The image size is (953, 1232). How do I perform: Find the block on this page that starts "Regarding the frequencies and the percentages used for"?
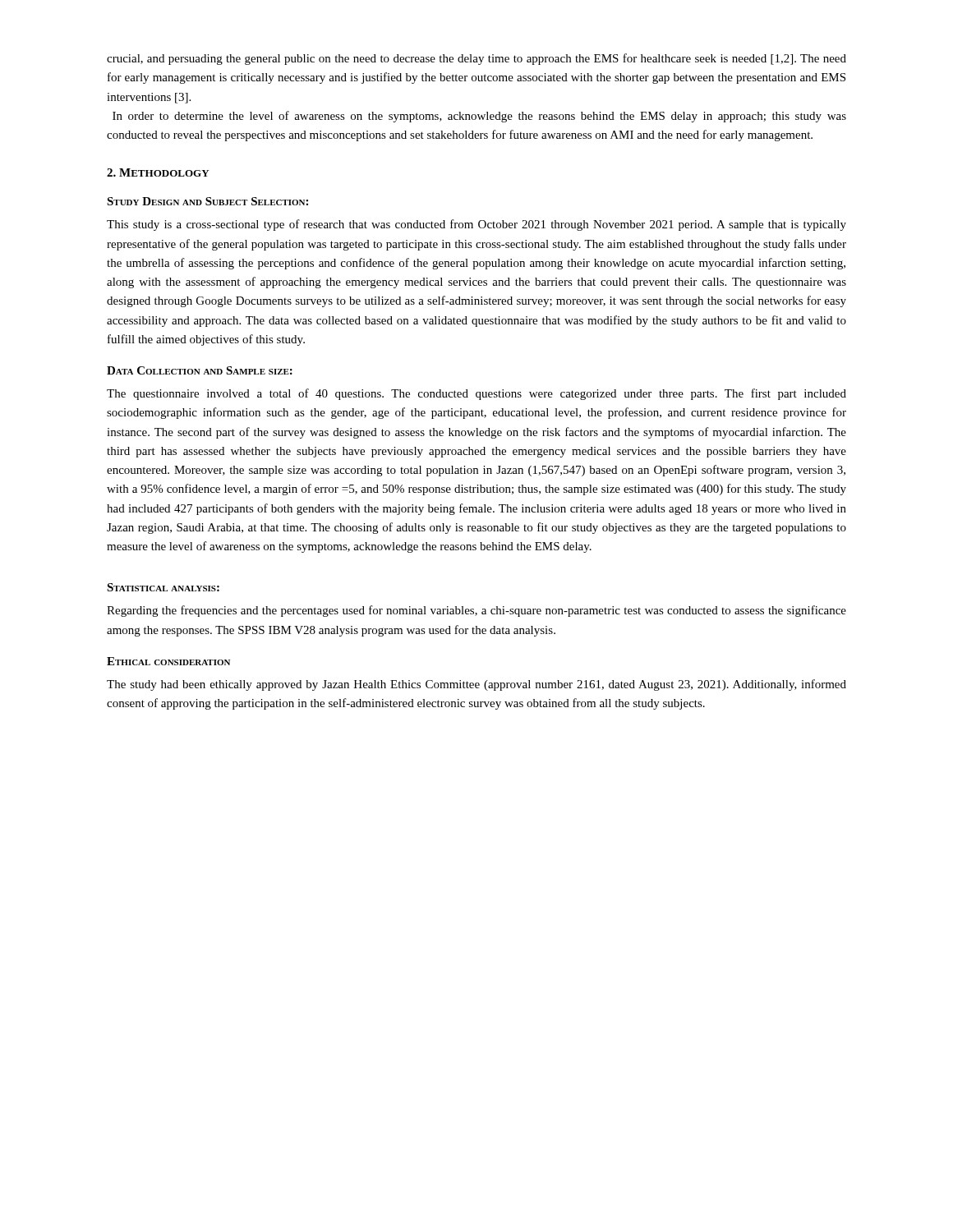pos(476,620)
